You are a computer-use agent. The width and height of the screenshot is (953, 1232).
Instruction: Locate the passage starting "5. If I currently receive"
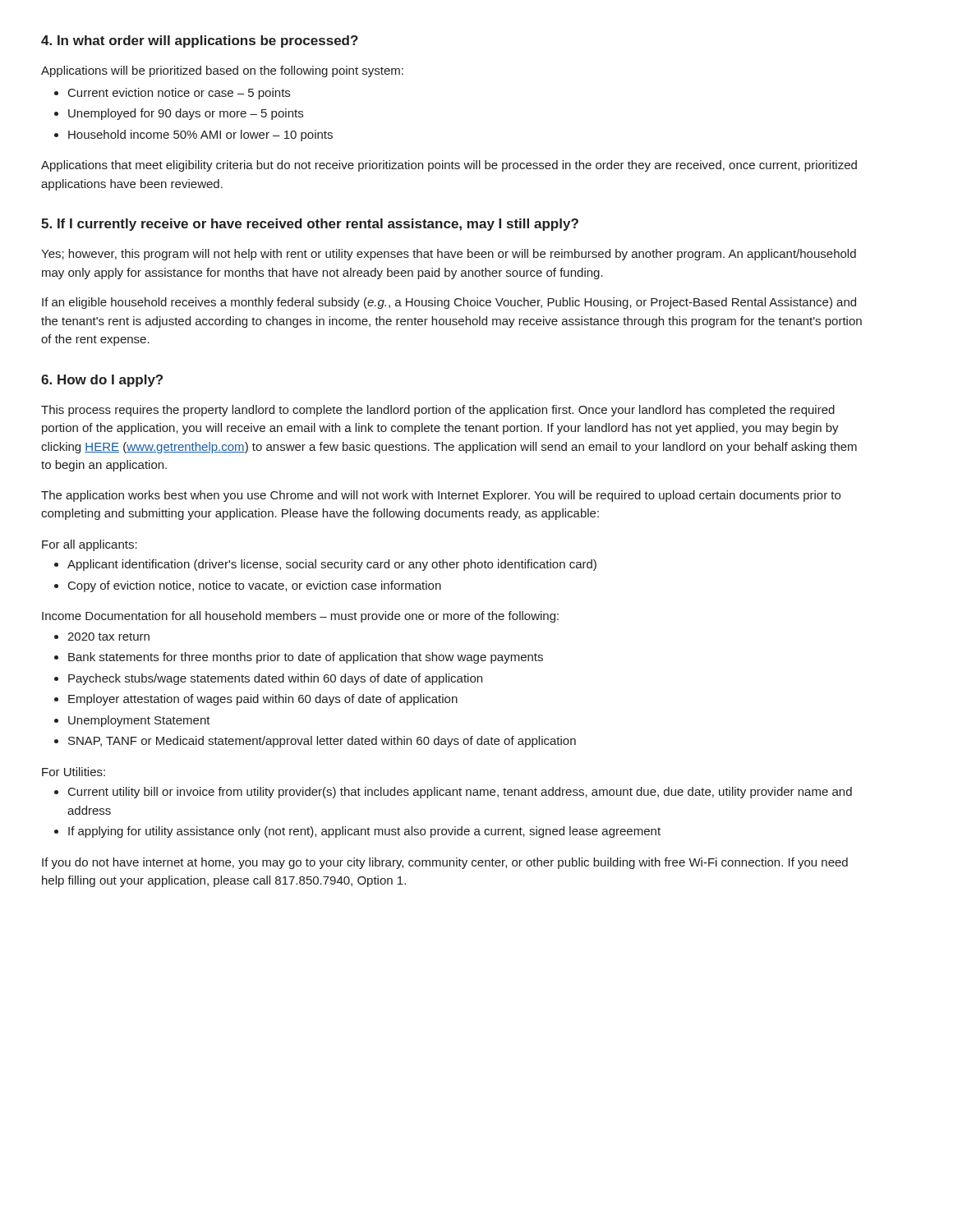point(452,224)
